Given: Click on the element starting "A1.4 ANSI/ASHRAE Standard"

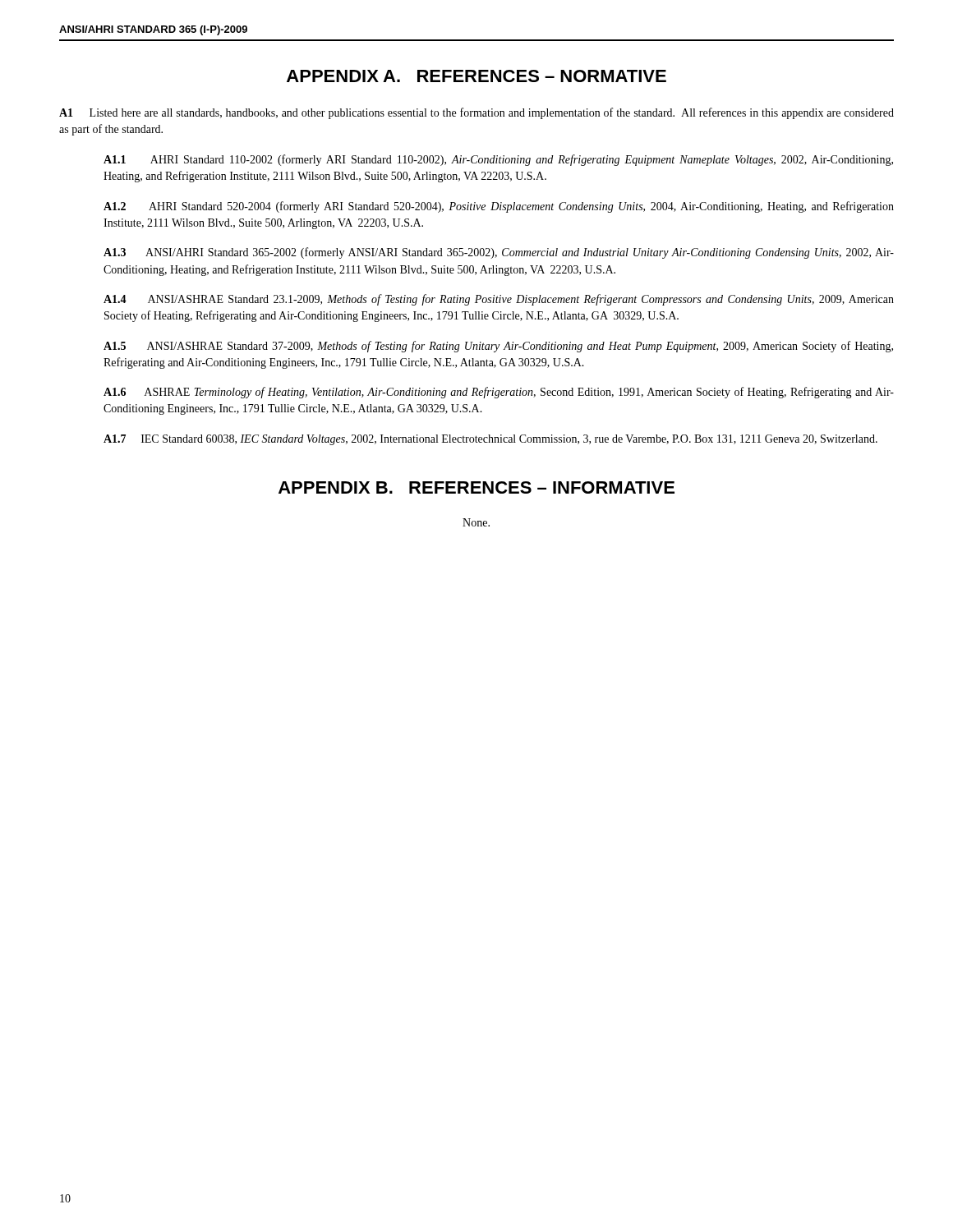Looking at the screenshot, I should point(499,308).
